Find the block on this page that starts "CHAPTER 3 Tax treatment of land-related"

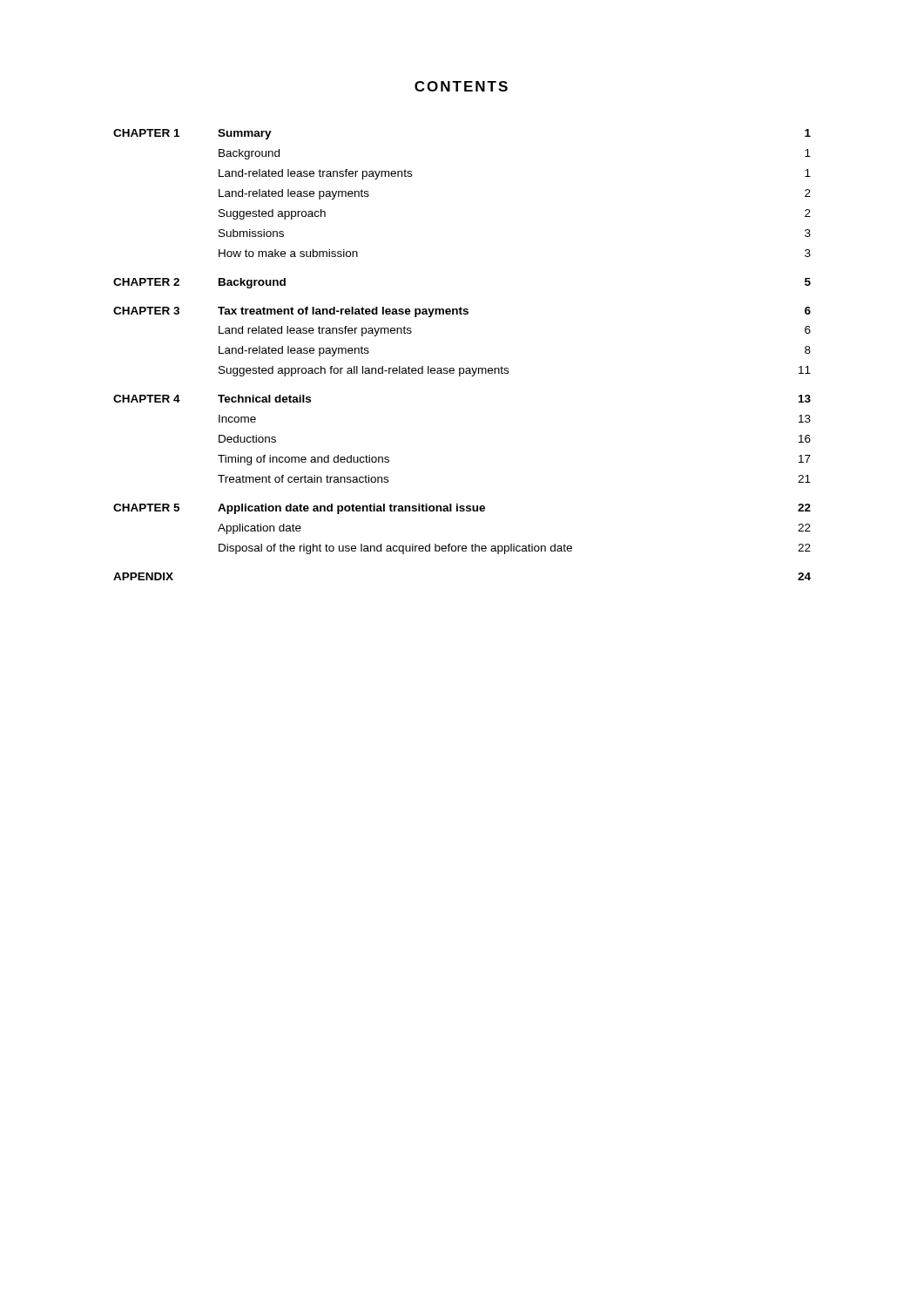tap(462, 312)
